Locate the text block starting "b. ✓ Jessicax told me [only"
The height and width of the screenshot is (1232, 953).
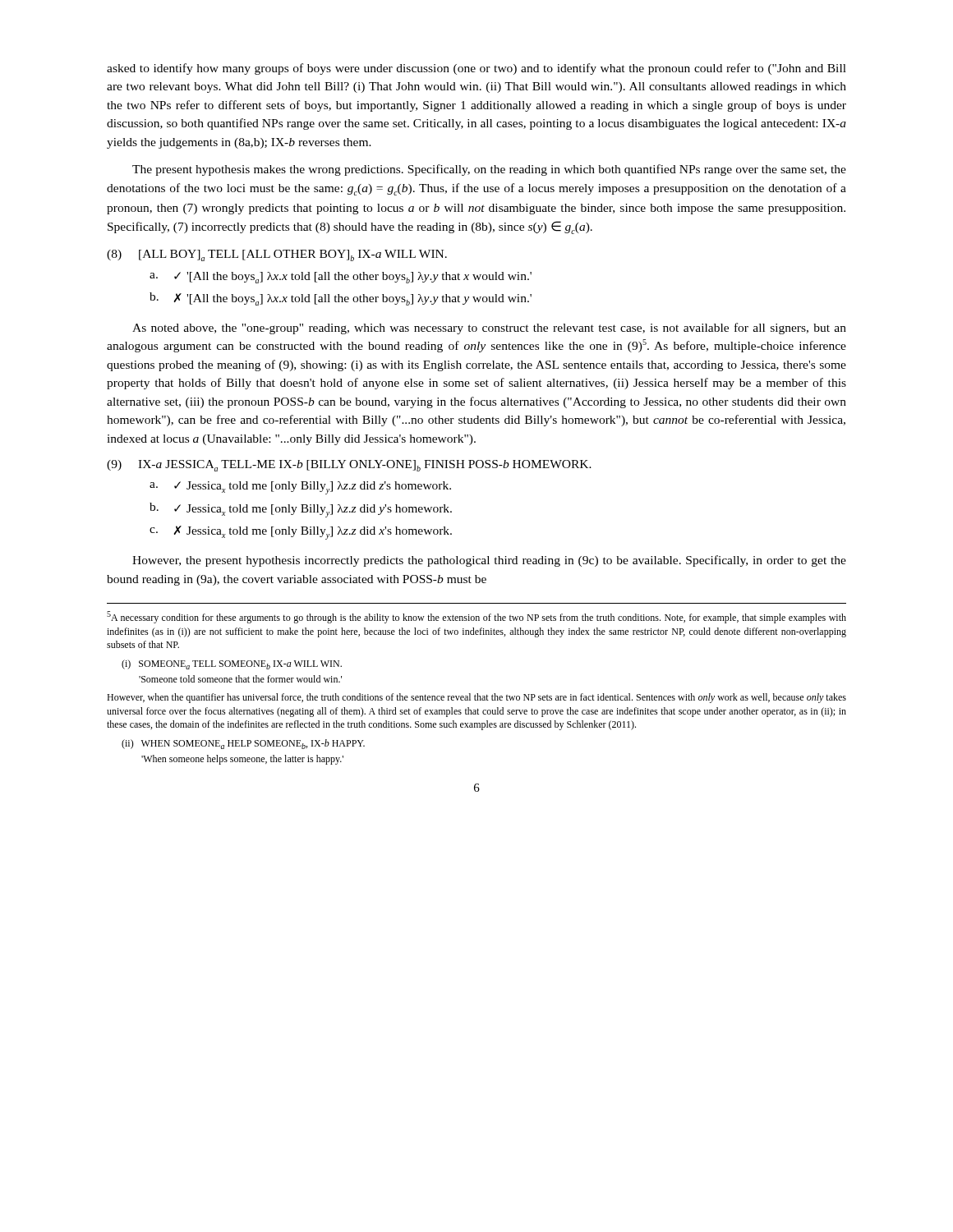301,510
